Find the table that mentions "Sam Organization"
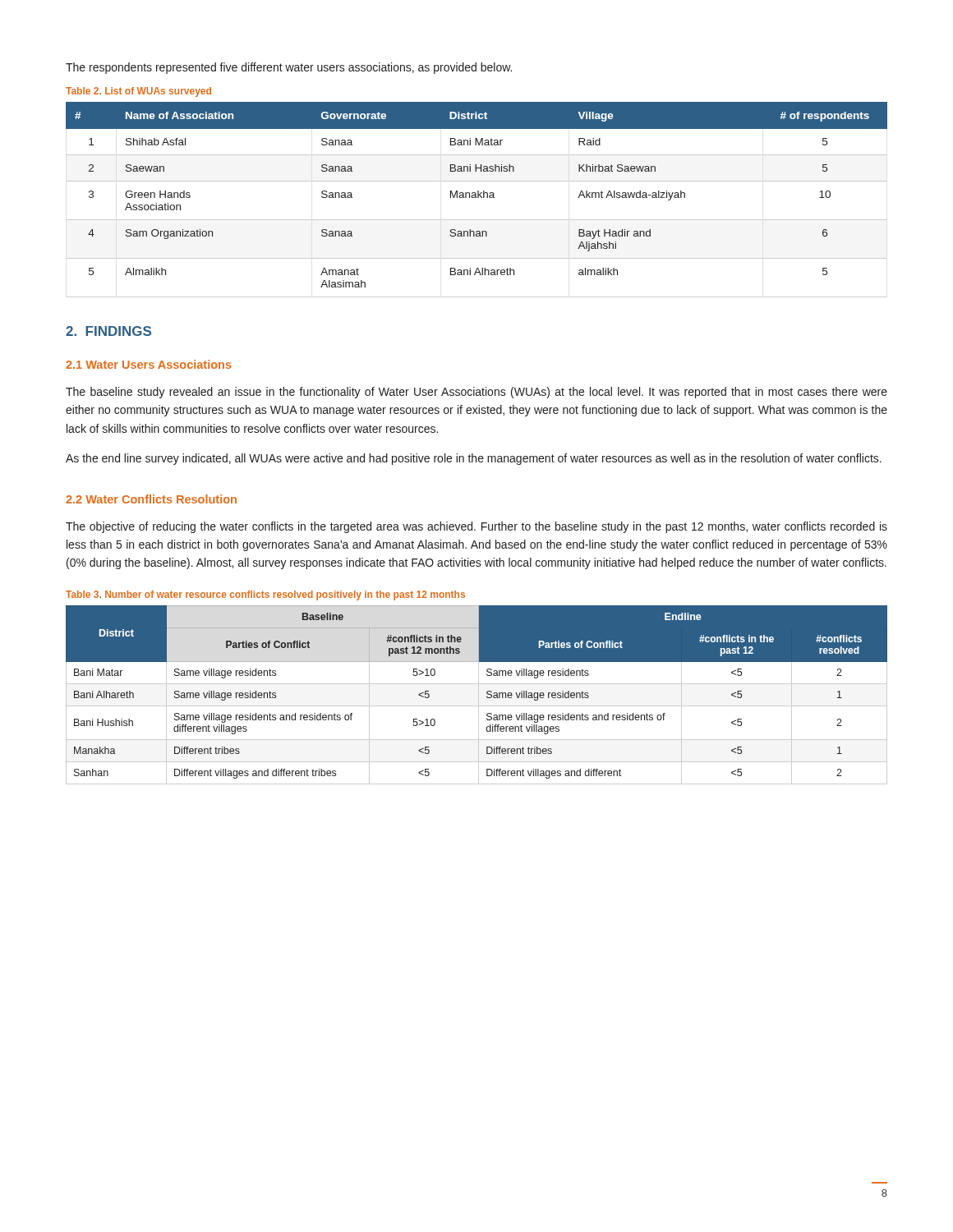The height and width of the screenshot is (1232, 953). point(476,200)
